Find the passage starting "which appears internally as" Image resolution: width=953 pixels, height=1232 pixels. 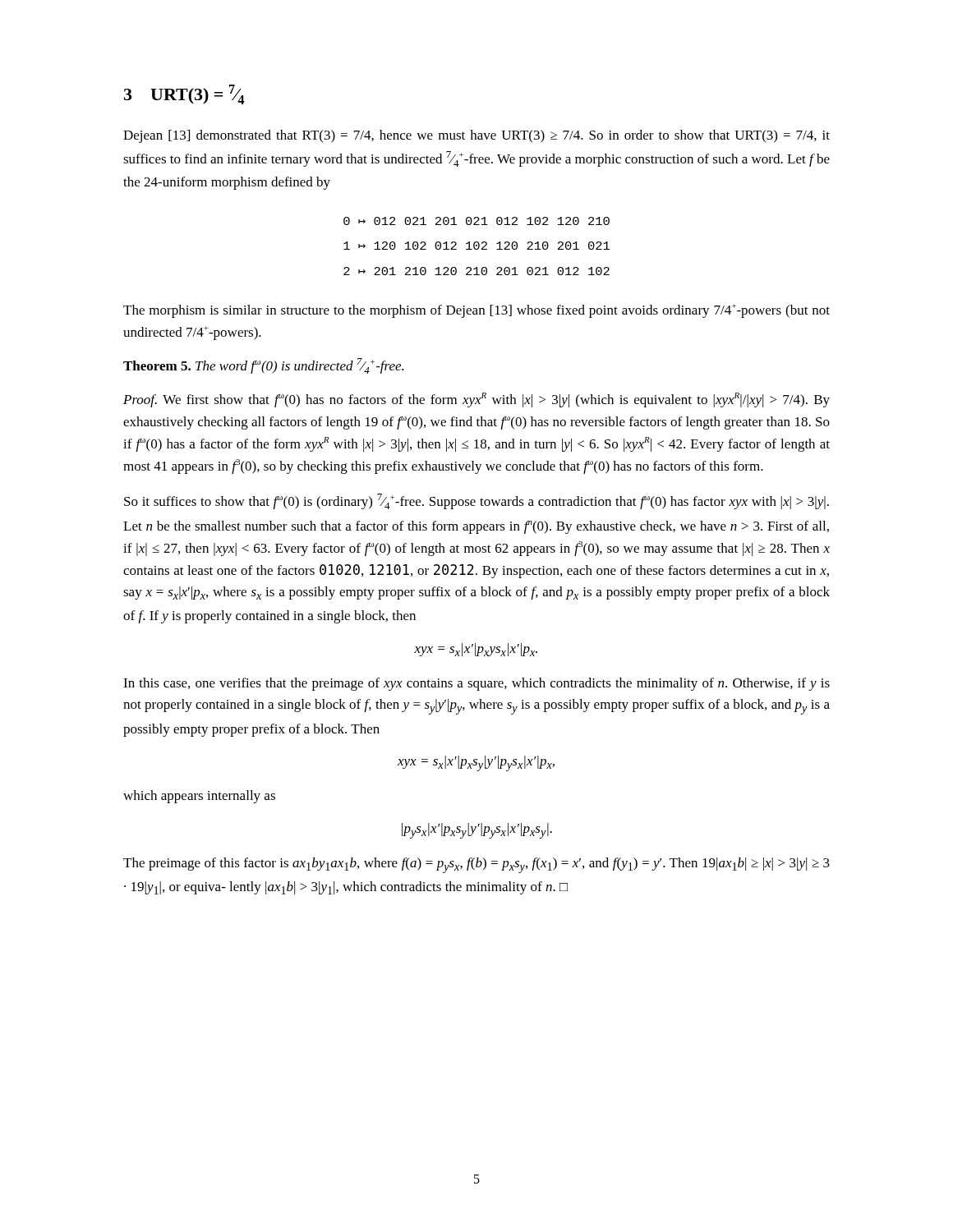(199, 796)
